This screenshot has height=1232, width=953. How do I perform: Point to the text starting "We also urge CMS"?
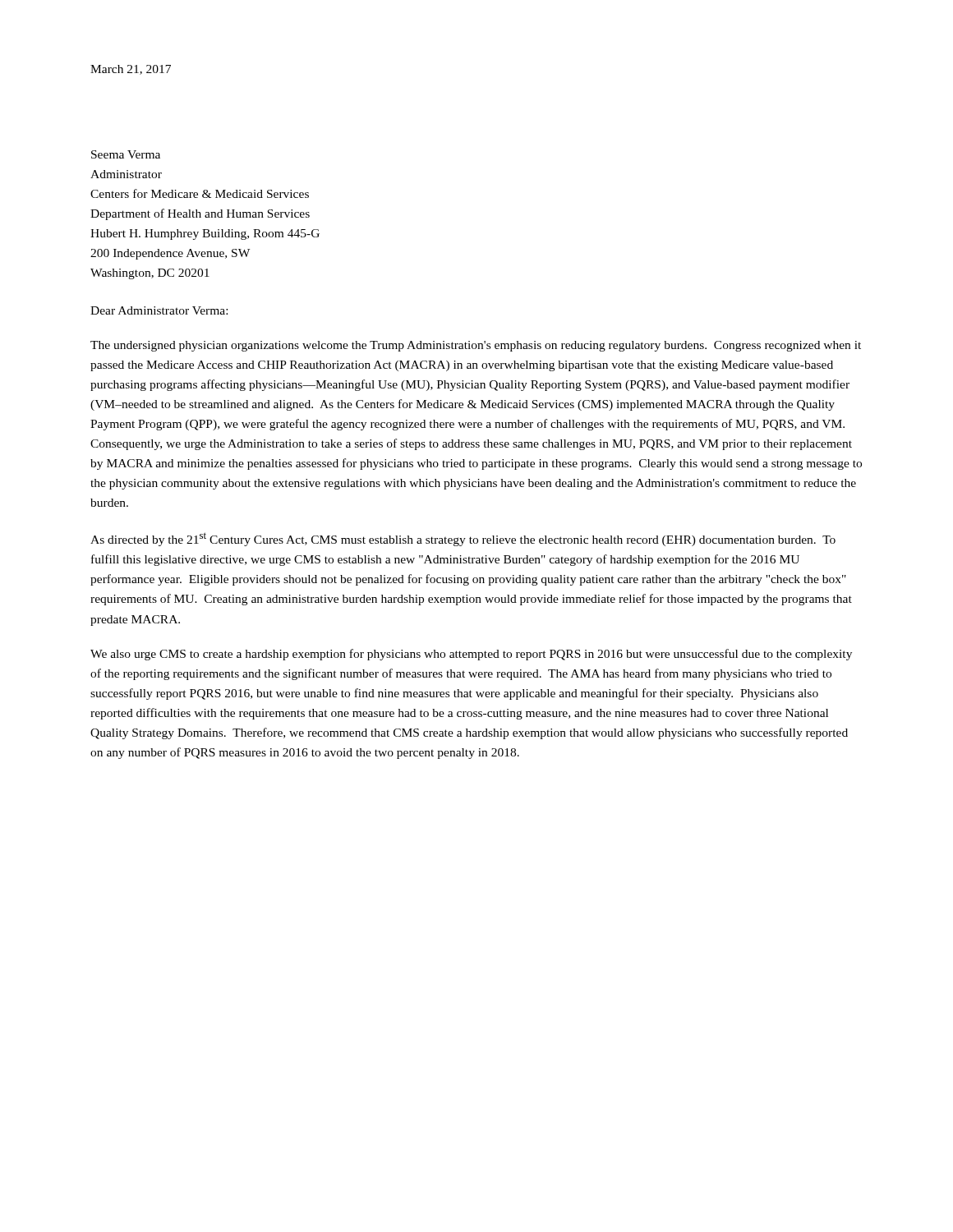(x=471, y=702)
